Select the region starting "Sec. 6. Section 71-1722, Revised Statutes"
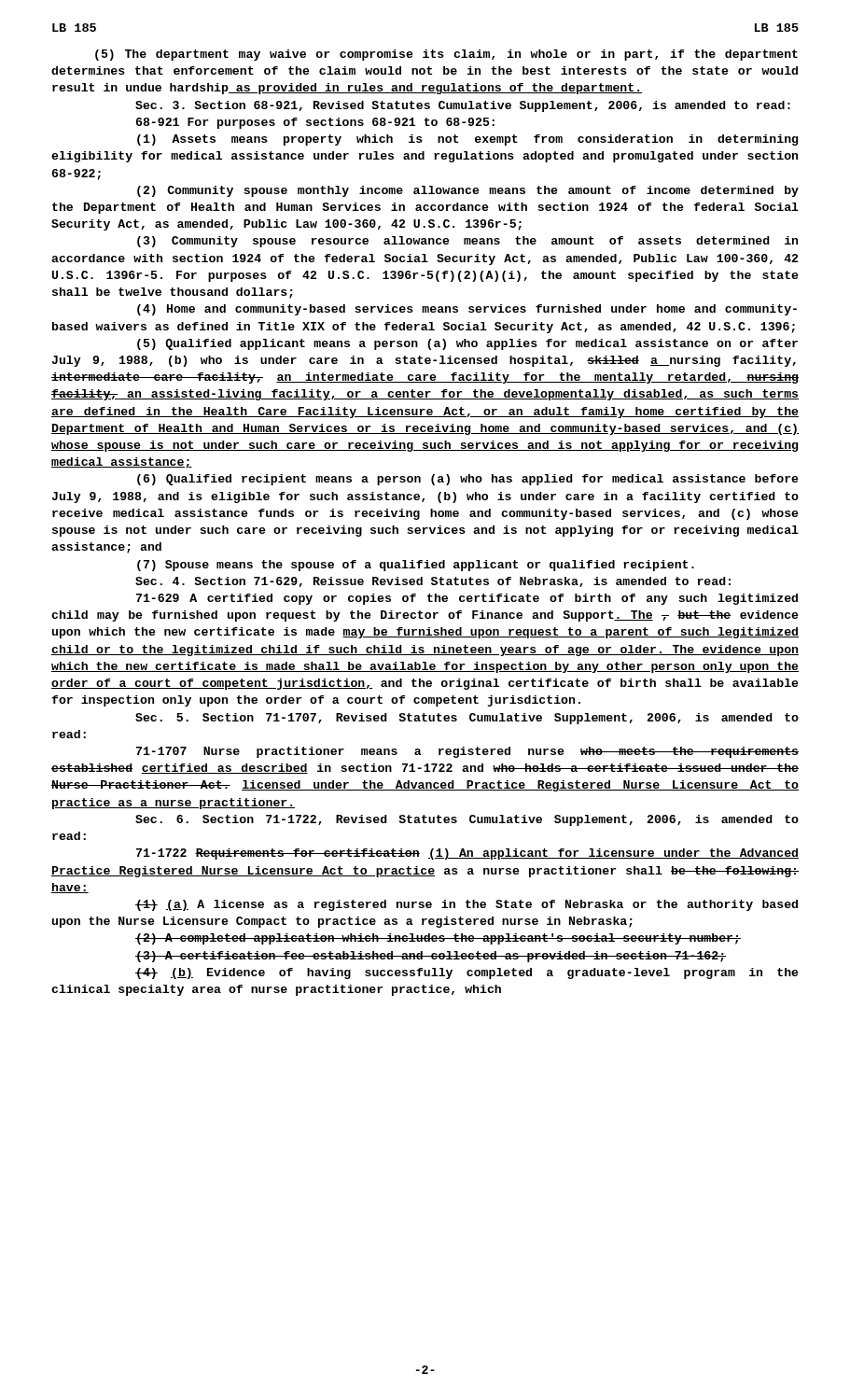 pos(425,829)
